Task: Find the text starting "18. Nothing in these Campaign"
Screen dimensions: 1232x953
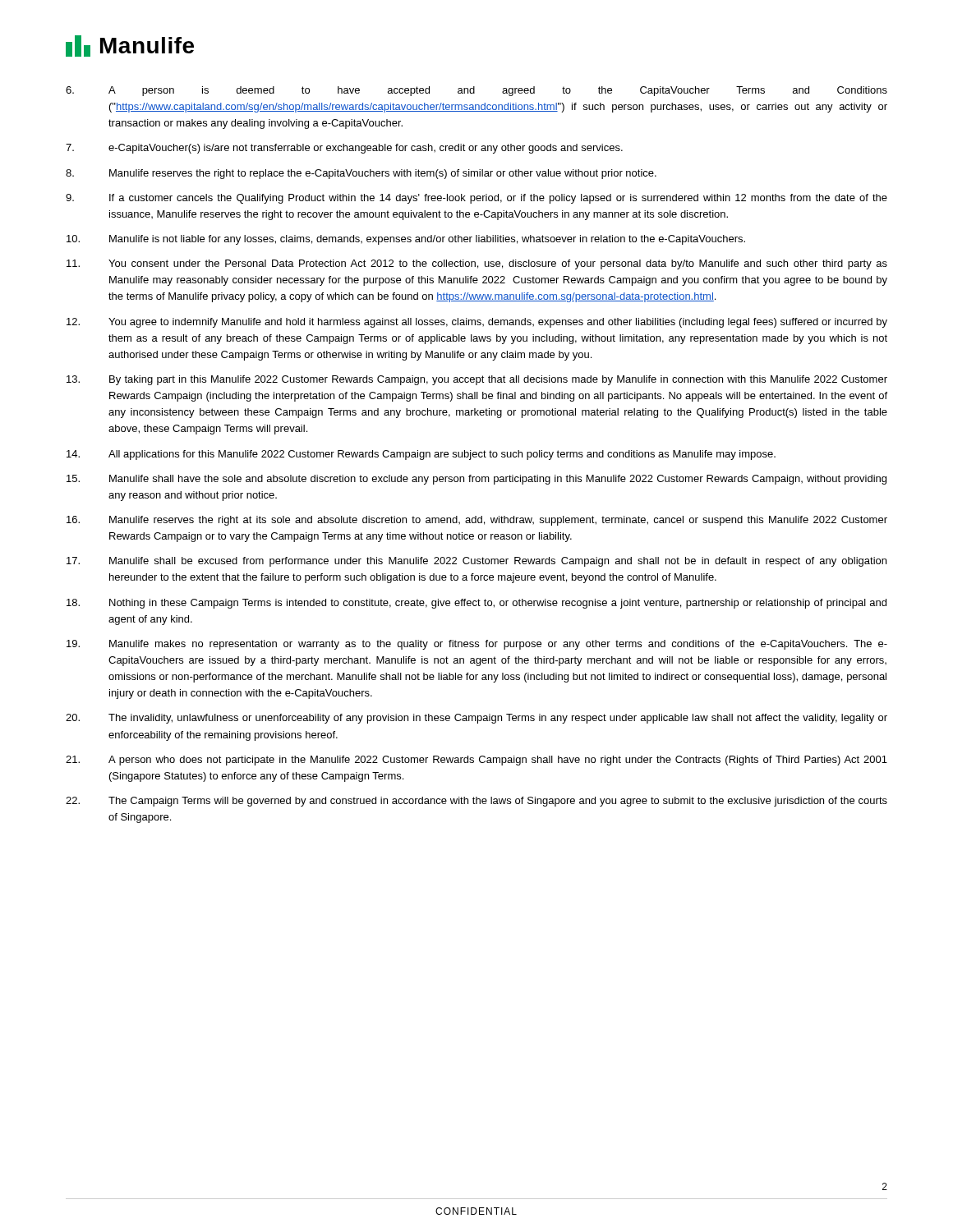Action: (x=476, y=611)
